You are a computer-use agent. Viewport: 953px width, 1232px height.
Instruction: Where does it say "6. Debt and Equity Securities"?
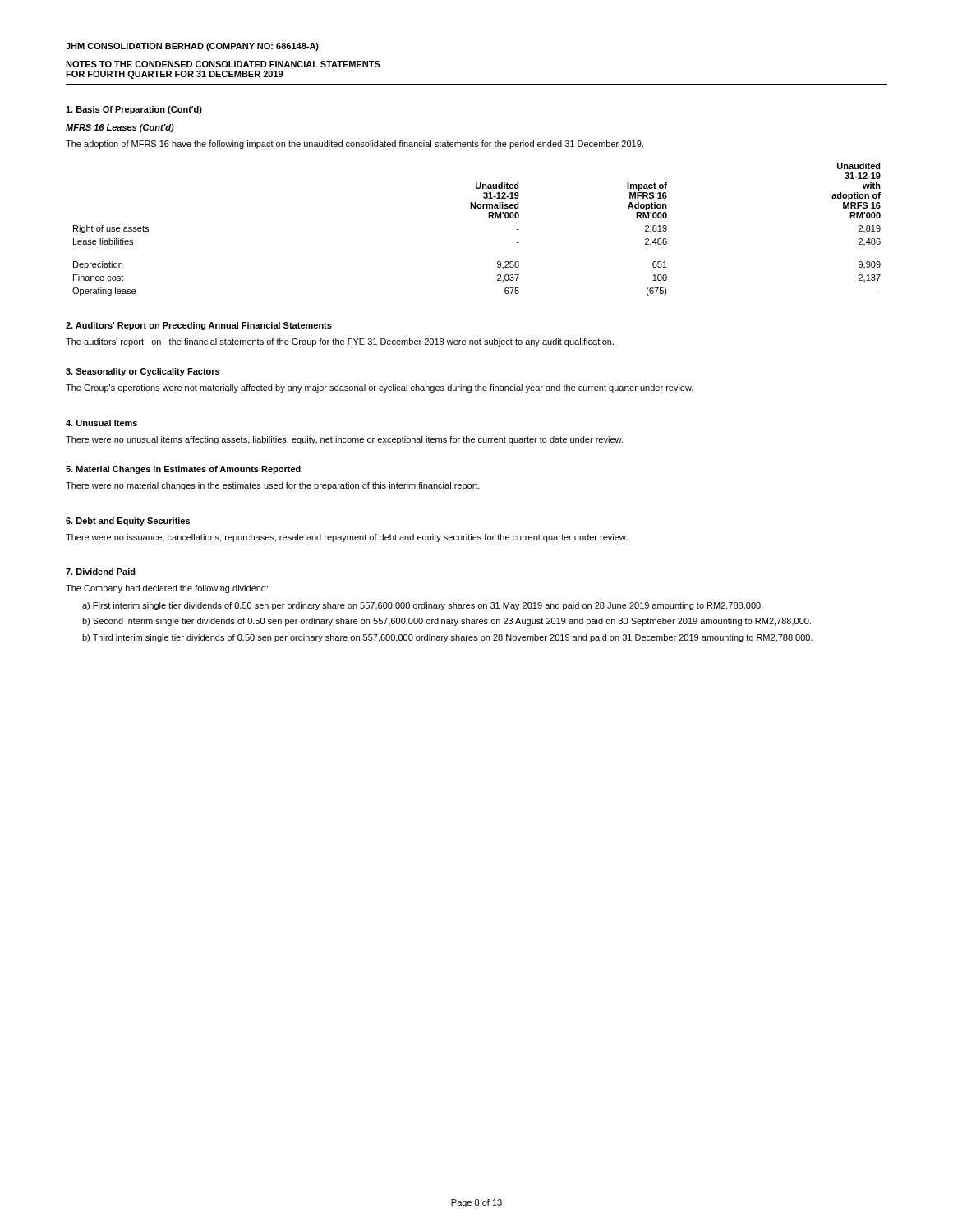pyautogui.click(x=128, y=520)
